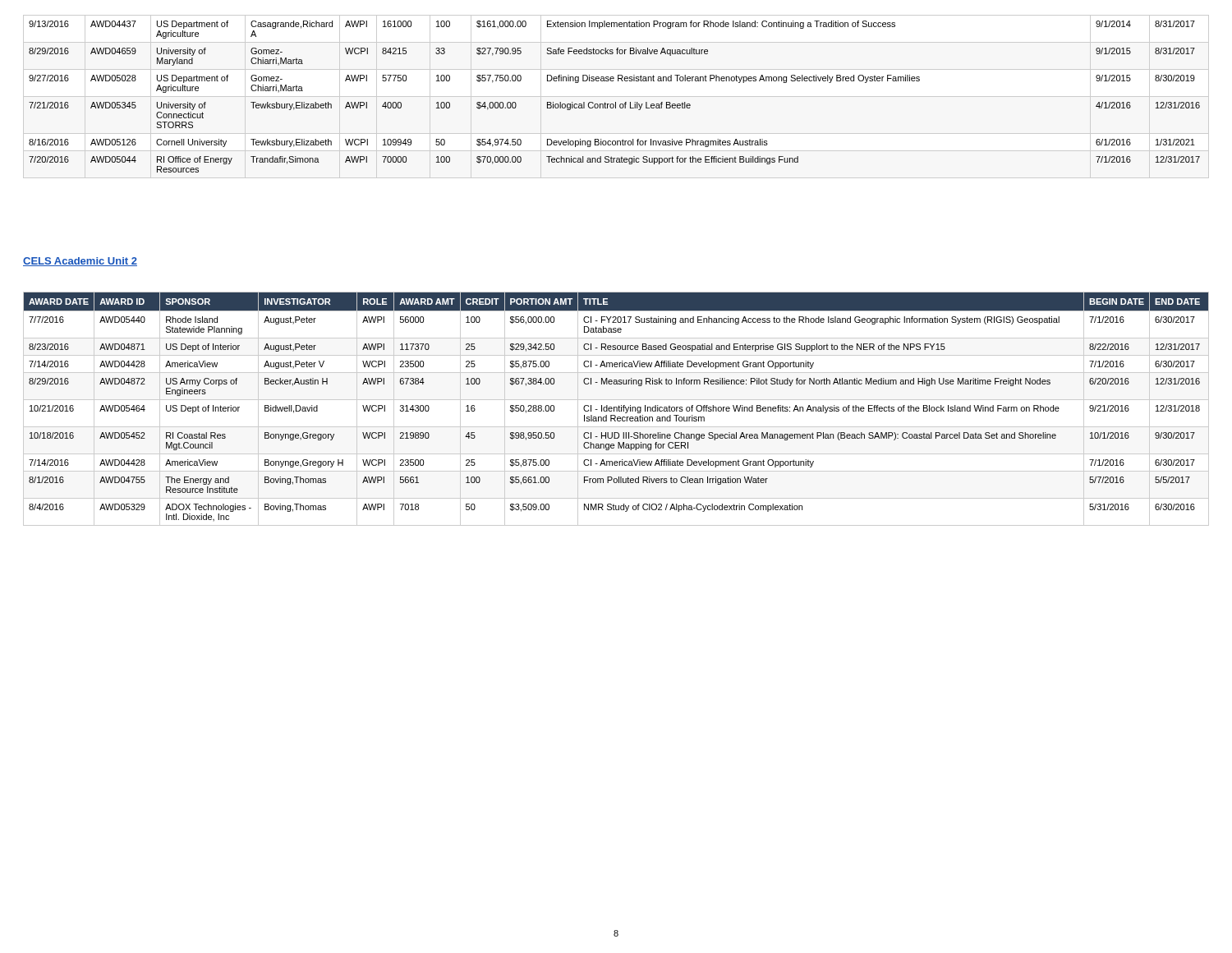Click on the table containing "RI Office of Energy"
The image size is (1232, 953).
point(616,97)
